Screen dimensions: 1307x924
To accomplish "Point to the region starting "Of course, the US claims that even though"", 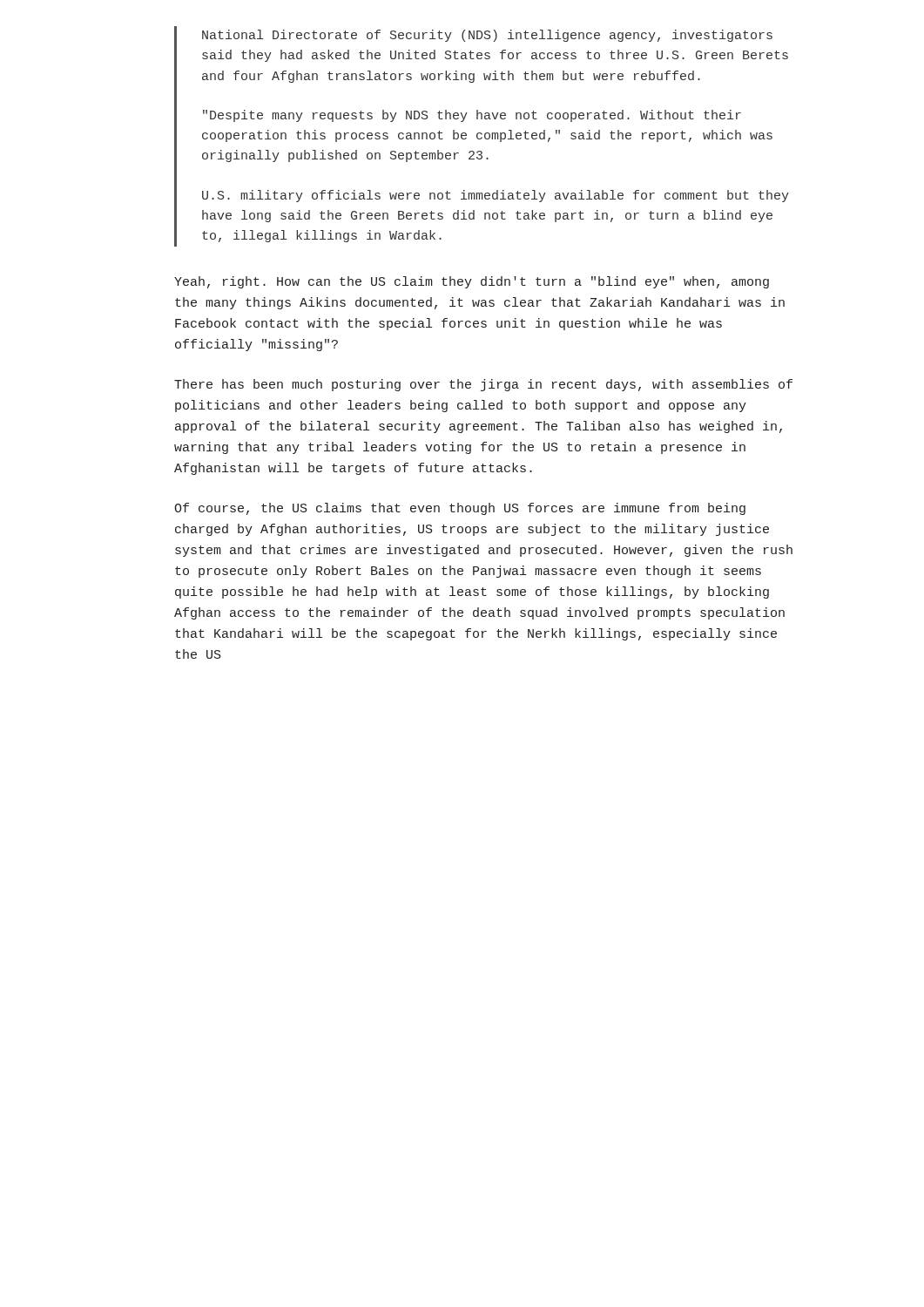I will 484,583.
